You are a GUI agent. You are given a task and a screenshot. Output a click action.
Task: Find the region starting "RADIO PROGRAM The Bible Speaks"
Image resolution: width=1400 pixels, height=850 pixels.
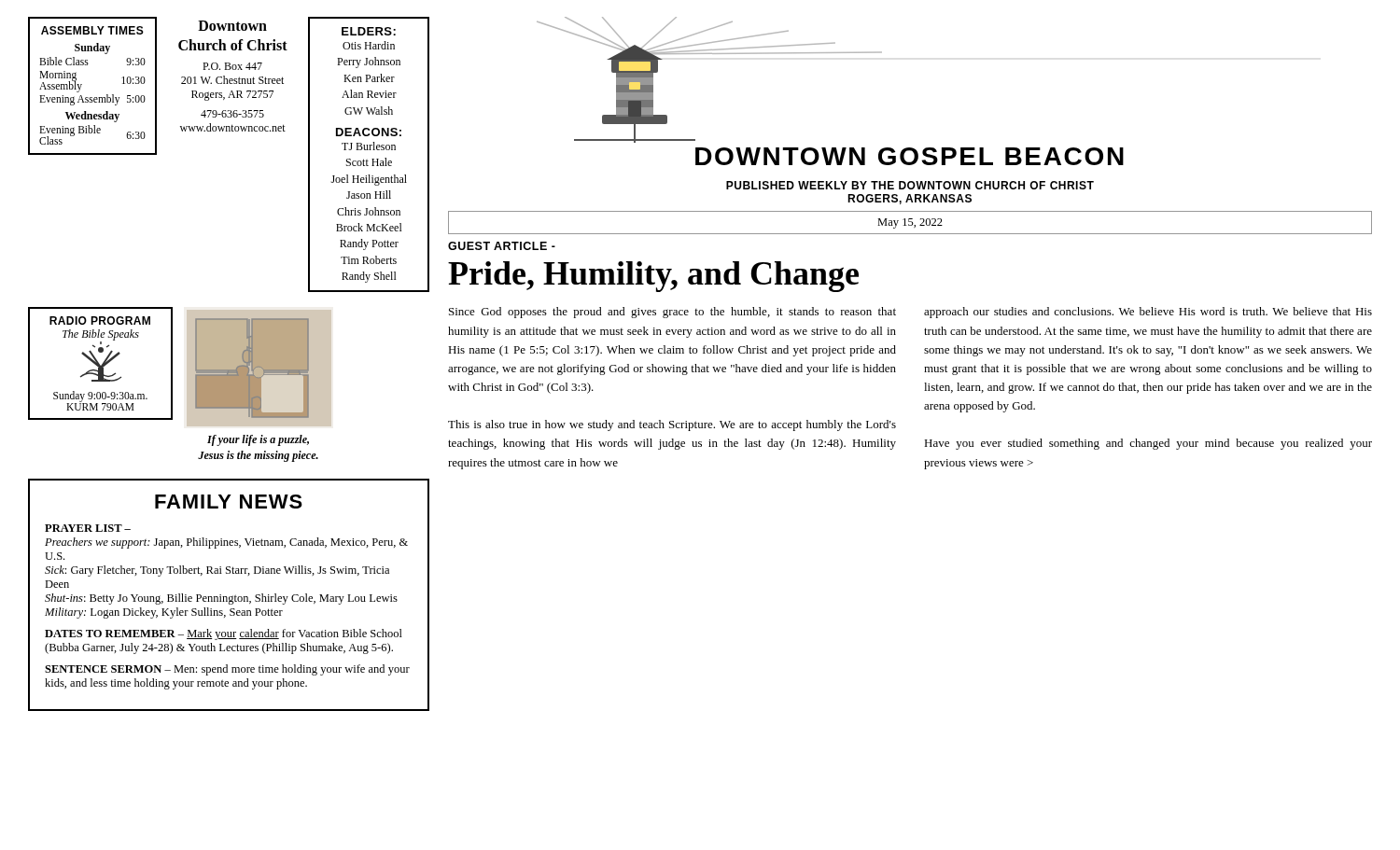(100, 364)
